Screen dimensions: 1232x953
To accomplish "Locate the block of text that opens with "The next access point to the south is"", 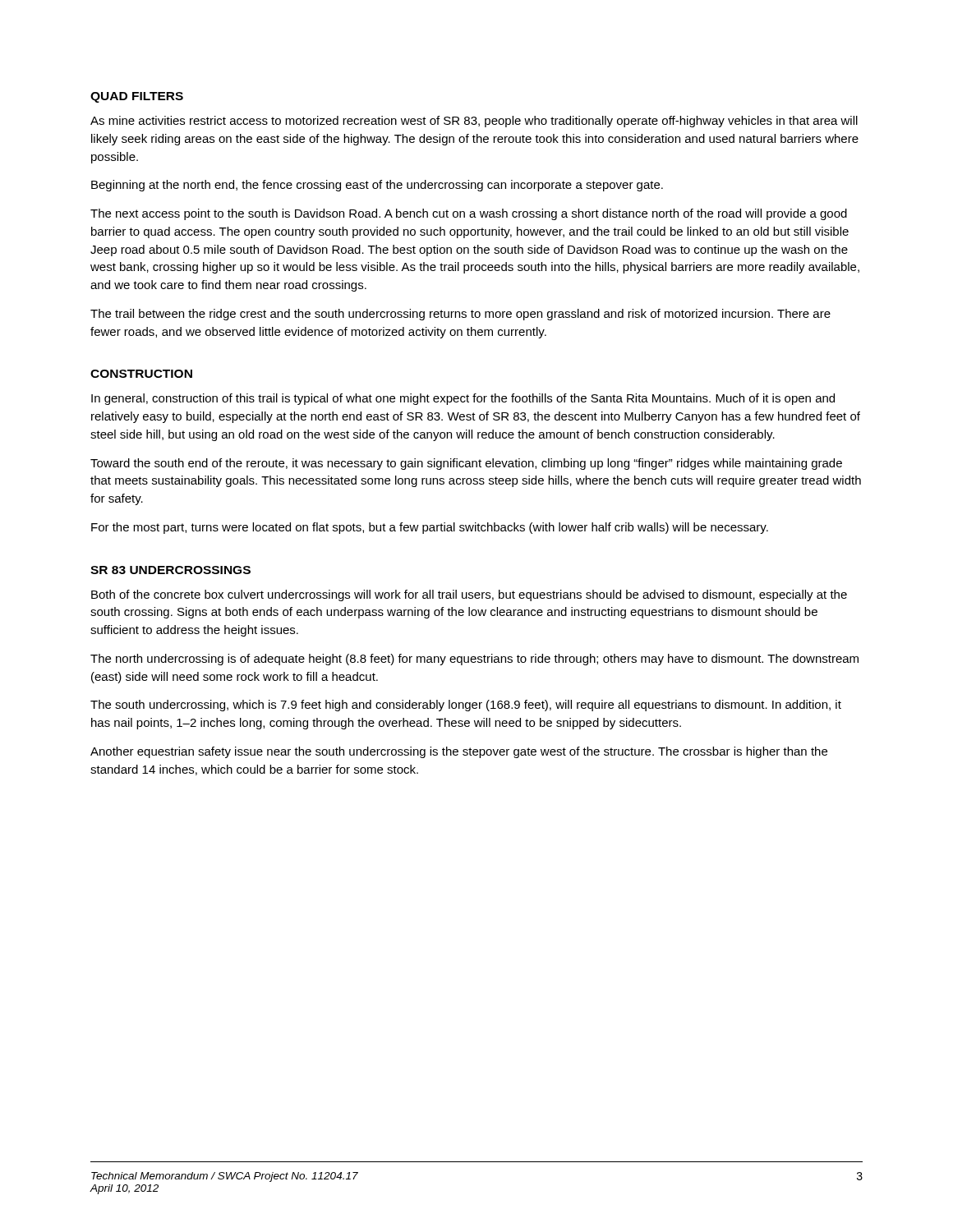I will point(475,249).
